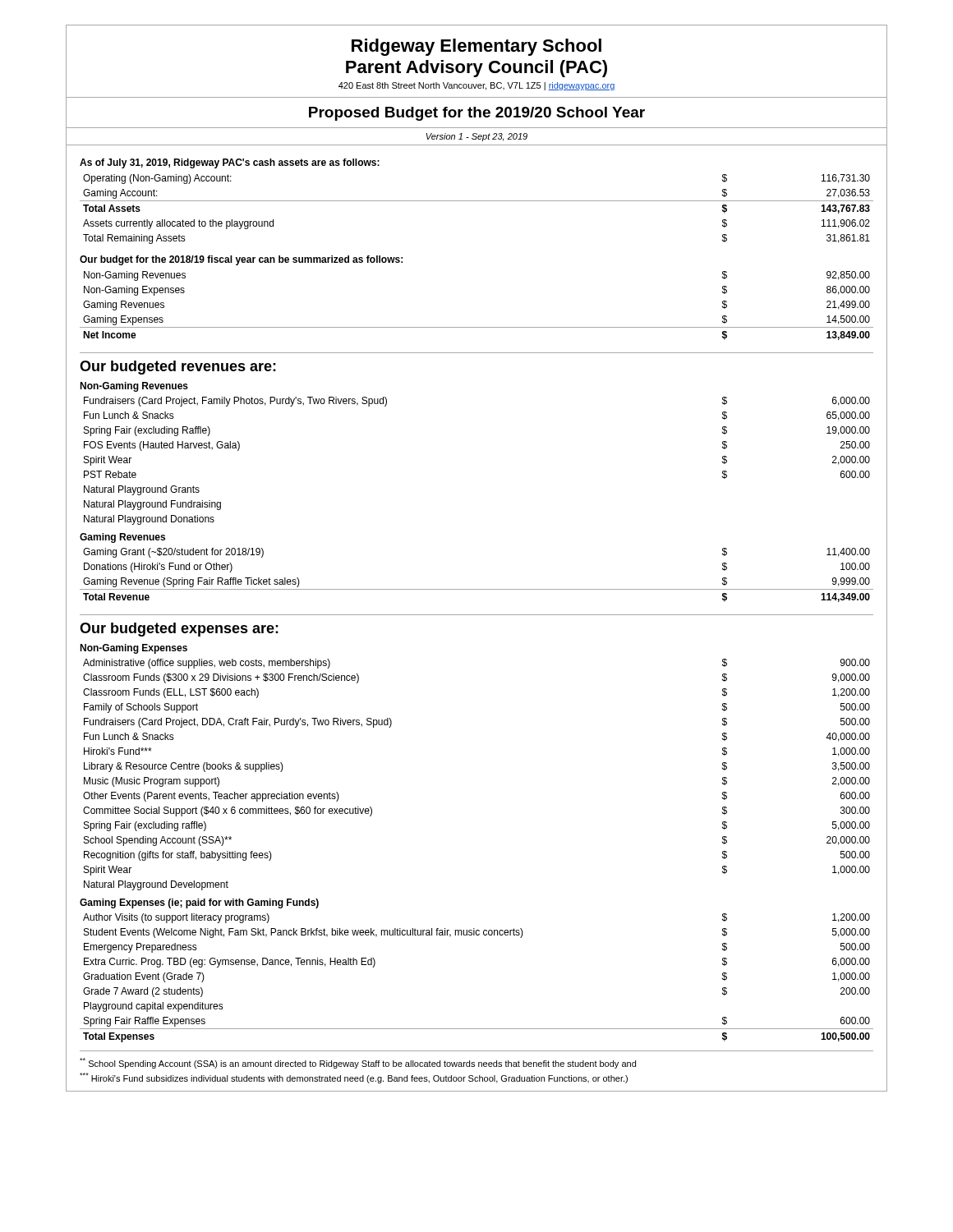The image size is (953, 1232).
Task: Navigate to the passage starting "School Spending Account (SSA)"
Action: coord(358,1062)
